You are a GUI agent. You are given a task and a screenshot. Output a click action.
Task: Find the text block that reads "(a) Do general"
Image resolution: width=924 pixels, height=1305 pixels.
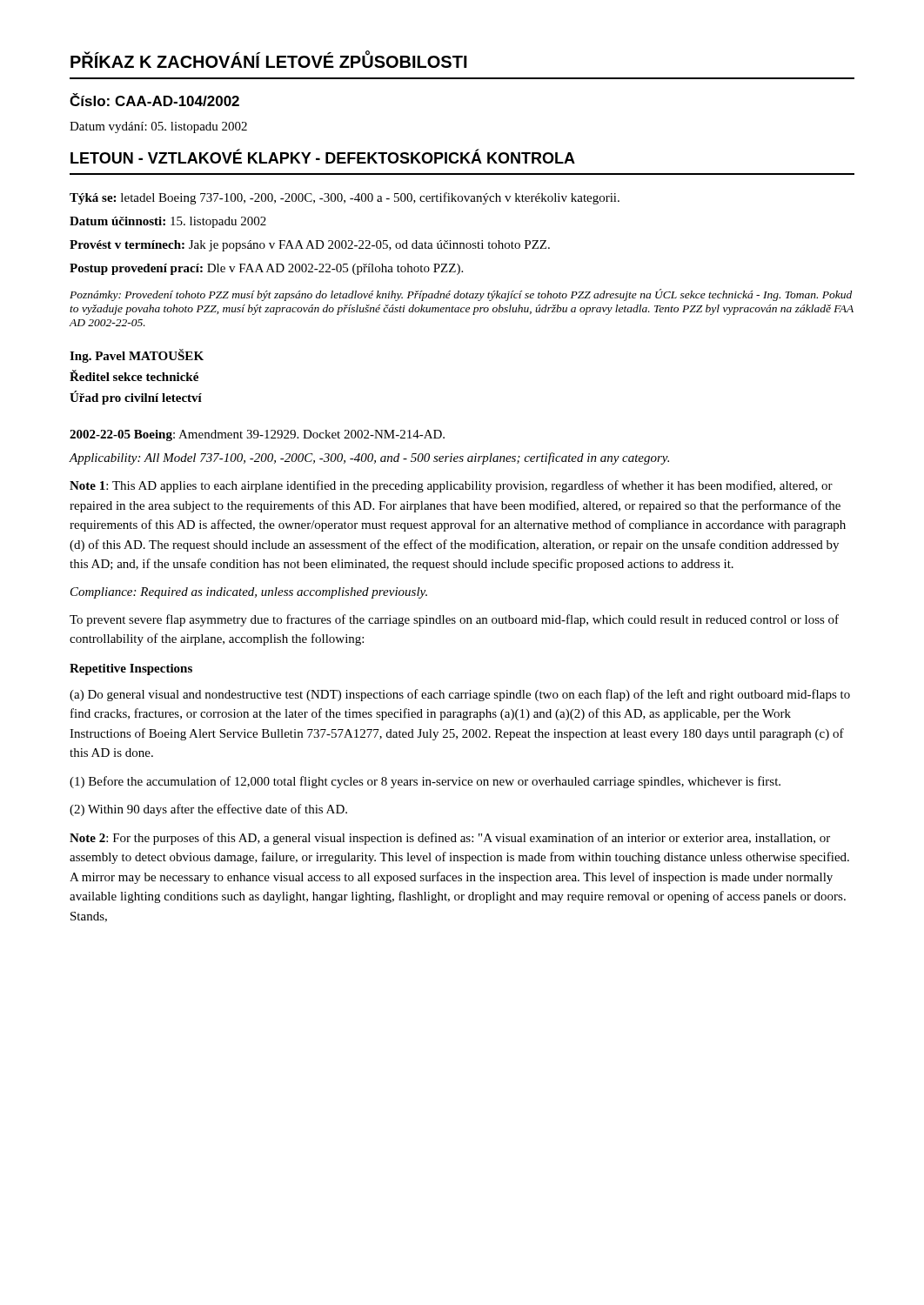coord(462,723)
